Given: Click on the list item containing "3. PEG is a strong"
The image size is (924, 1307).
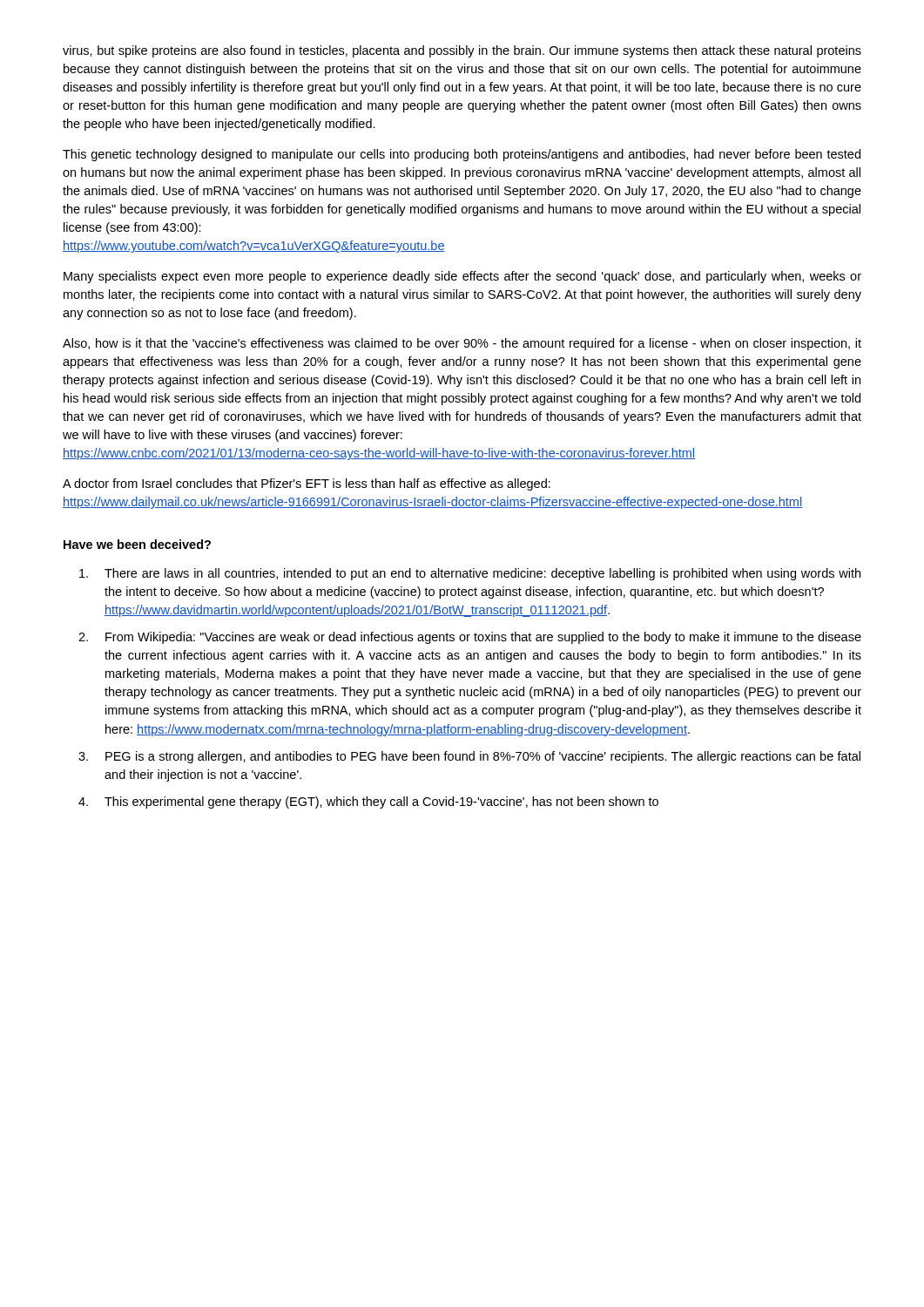Looking at the screenshot, I should point(462,766).
